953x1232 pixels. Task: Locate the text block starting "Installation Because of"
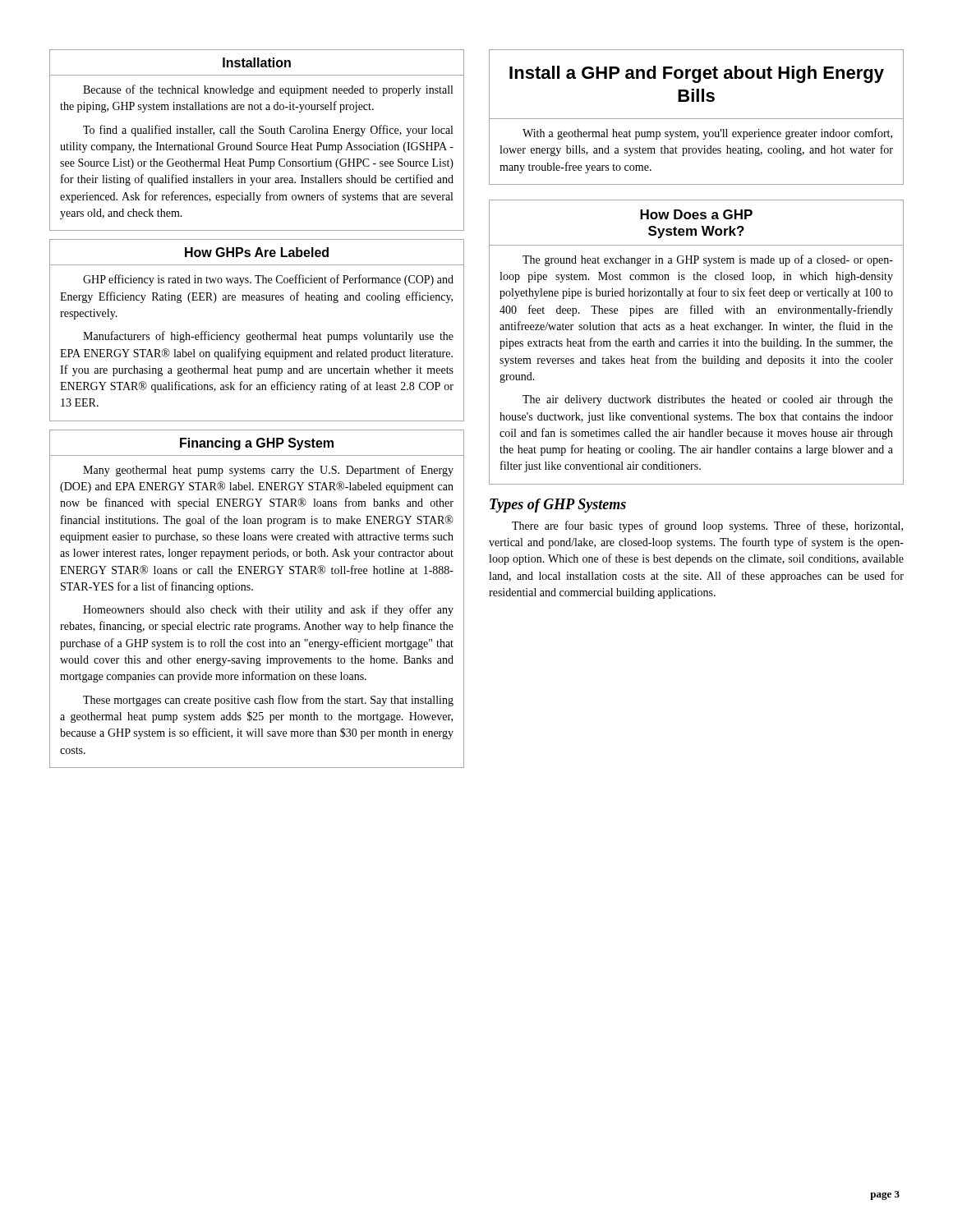pyautogui.click(x=257, y=140)
